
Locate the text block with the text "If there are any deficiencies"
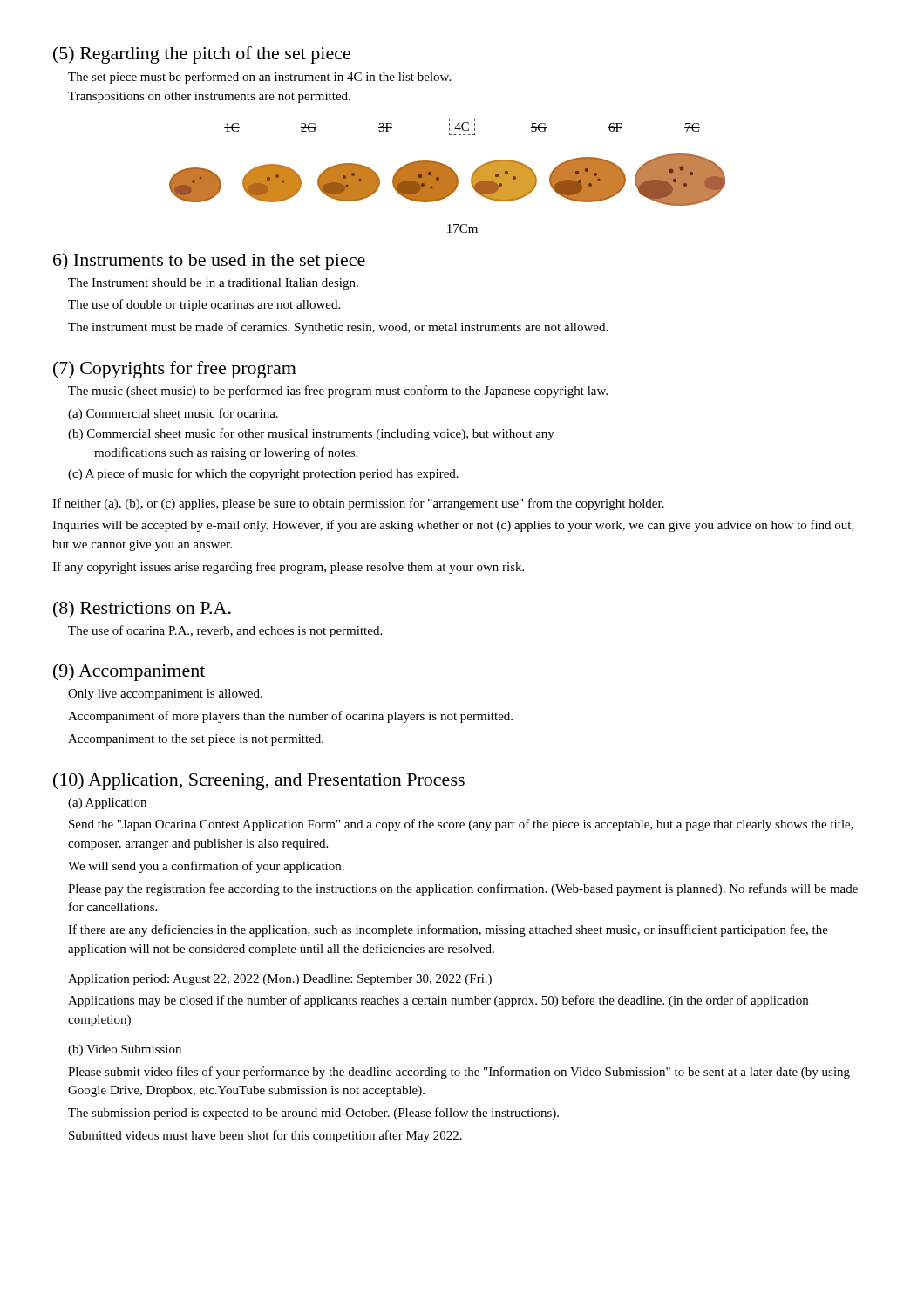pyautogui.click(x=448, y=939)
